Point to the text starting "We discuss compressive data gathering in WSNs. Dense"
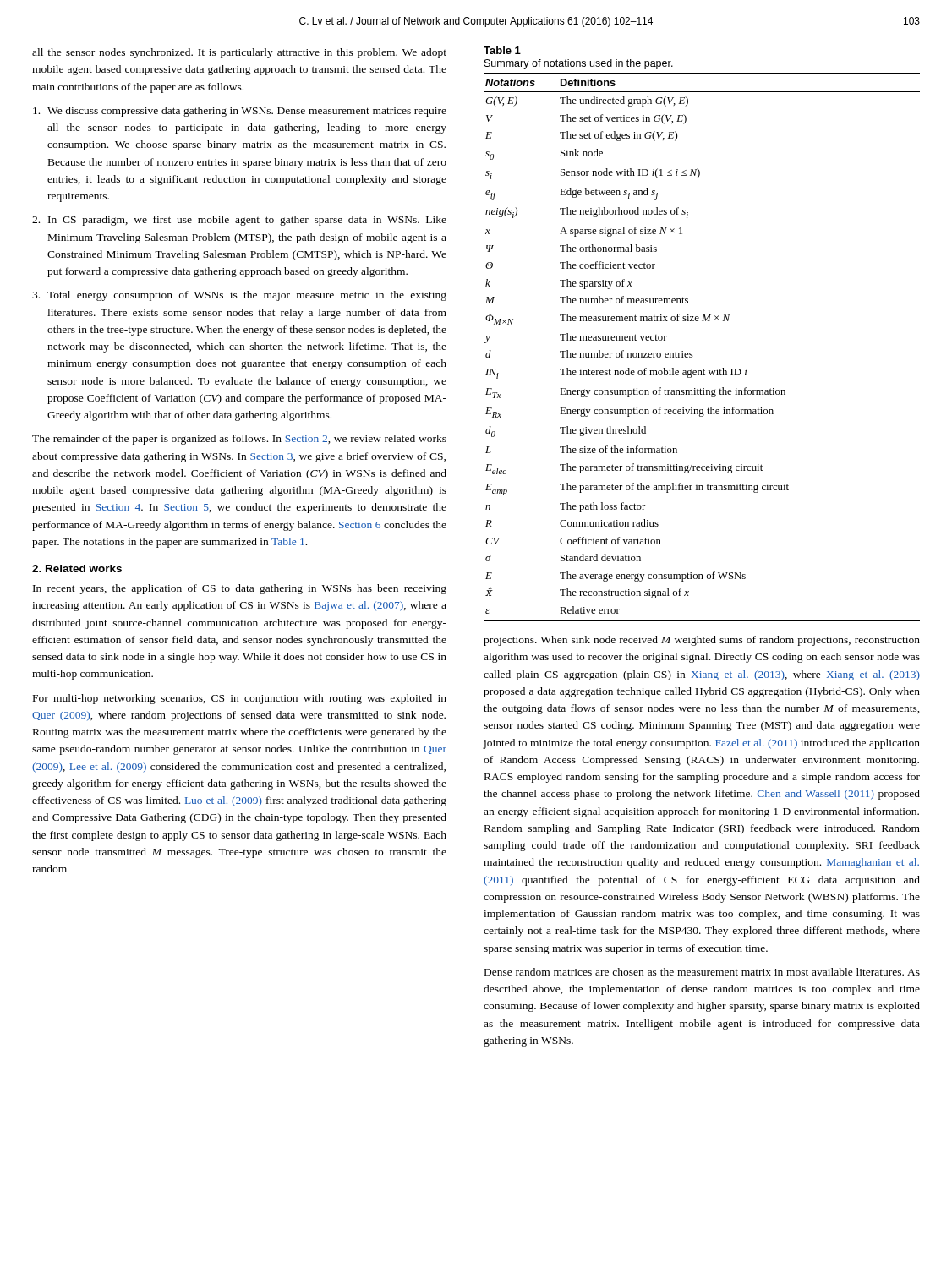Screen dimensions: 1268x952 (x=239, y=153)
